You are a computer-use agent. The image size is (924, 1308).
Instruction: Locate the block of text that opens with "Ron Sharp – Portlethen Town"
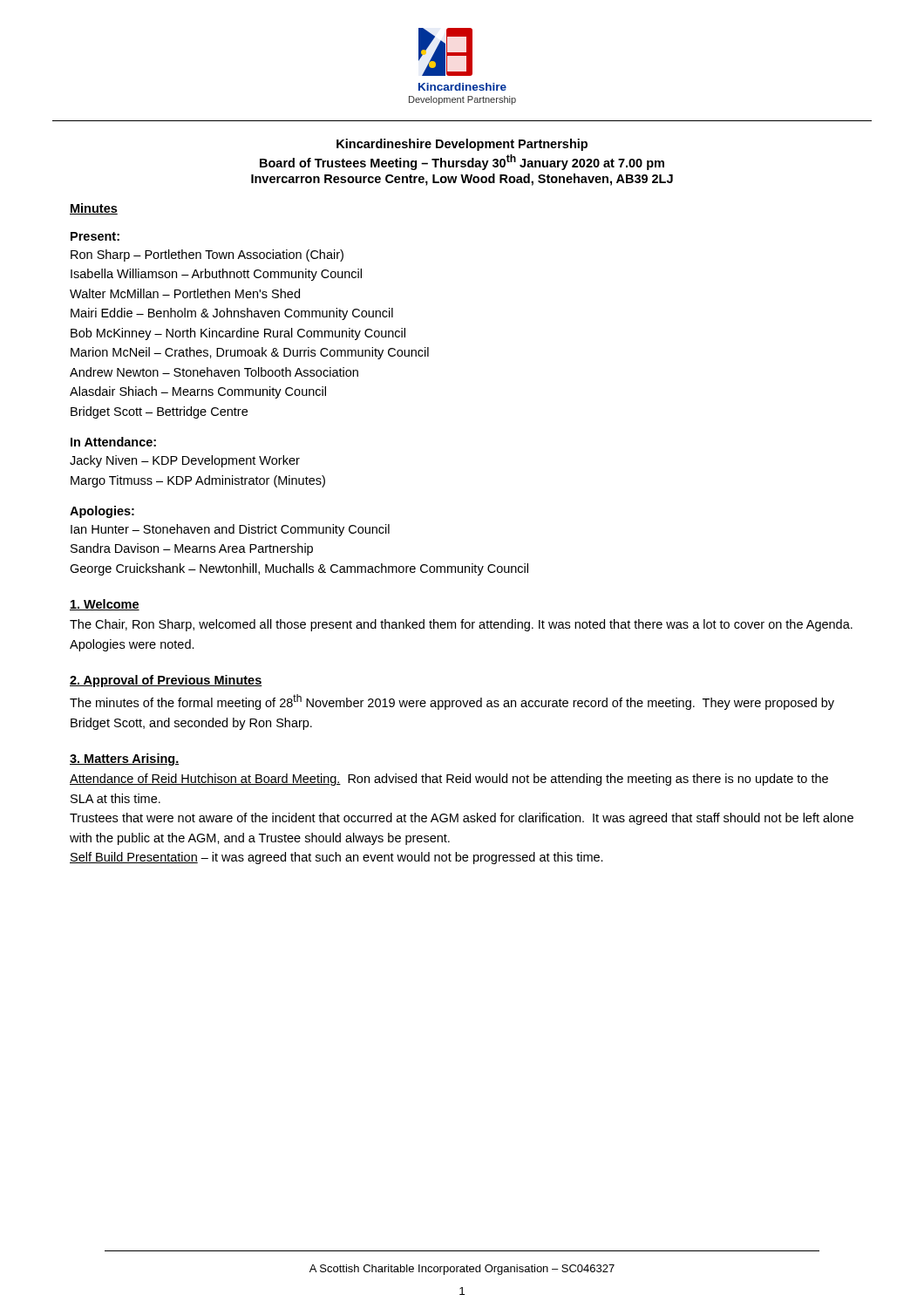207,255
